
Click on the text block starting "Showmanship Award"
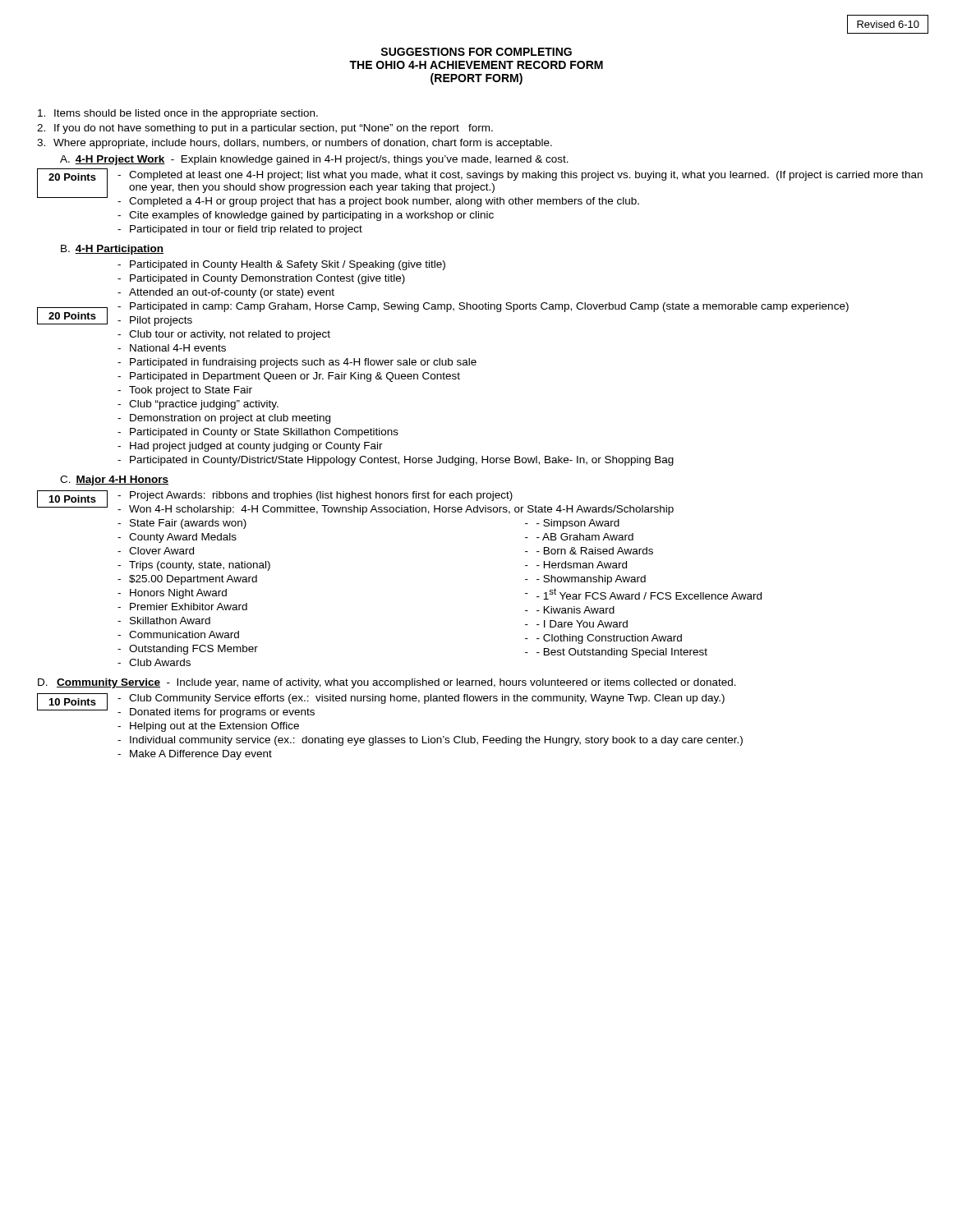point(591,579)
